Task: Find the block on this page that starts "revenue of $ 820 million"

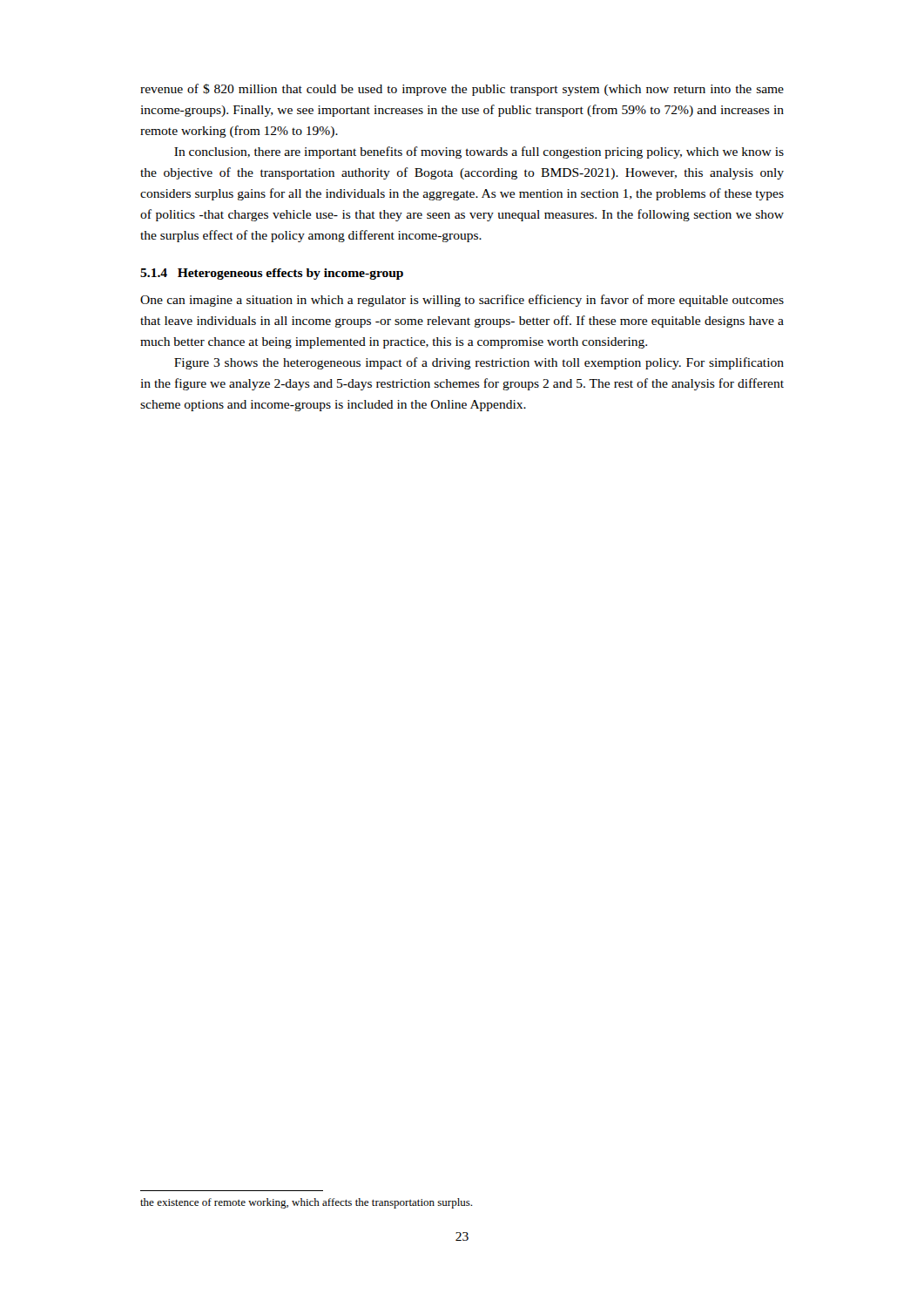Action: pyautogui.click(x=462, y=110)
